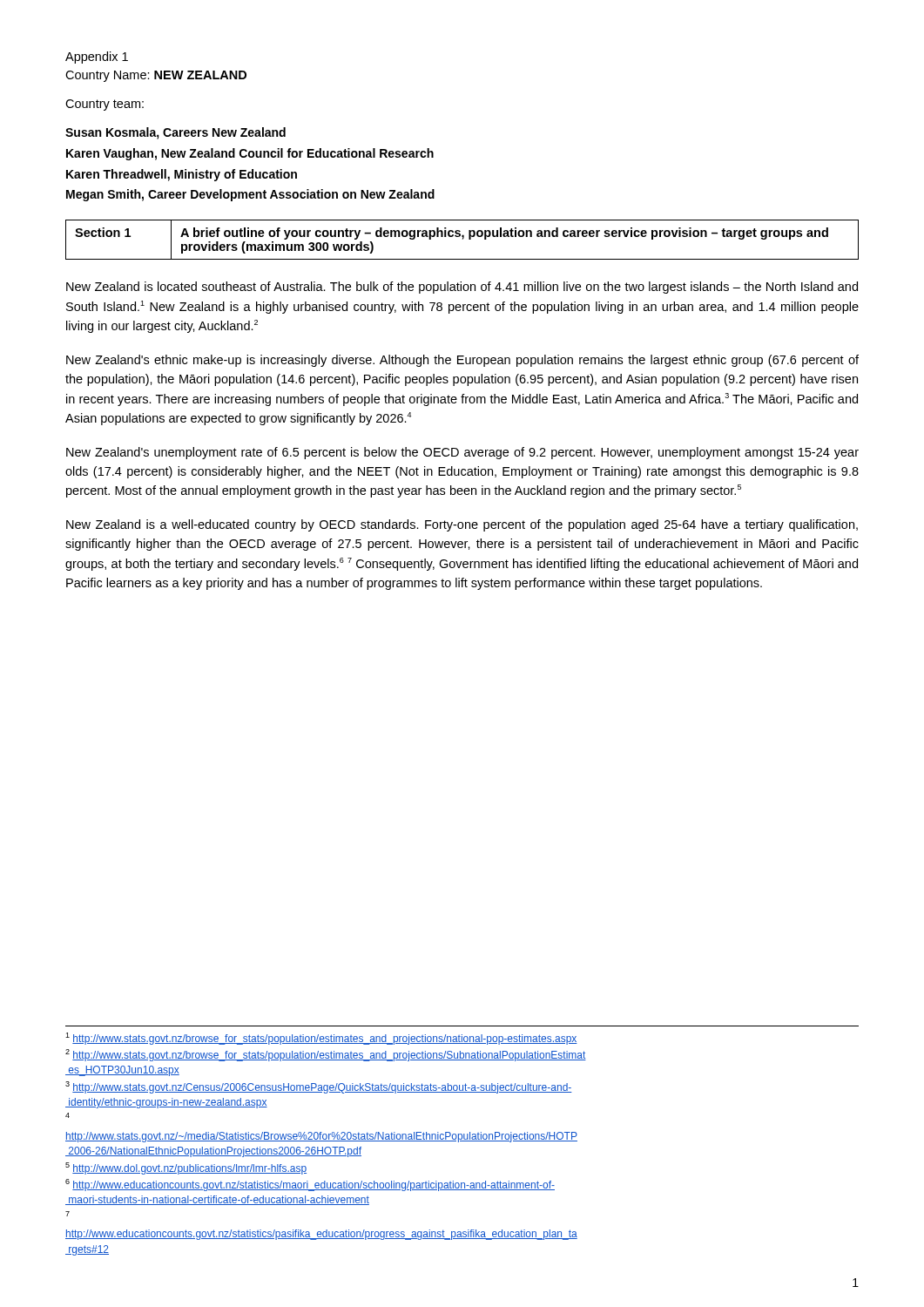Locate the text block that reads "New Zealand's unemployment rate of 6.5 percent"
The image size is (924, 1307).
coord(462,471)
